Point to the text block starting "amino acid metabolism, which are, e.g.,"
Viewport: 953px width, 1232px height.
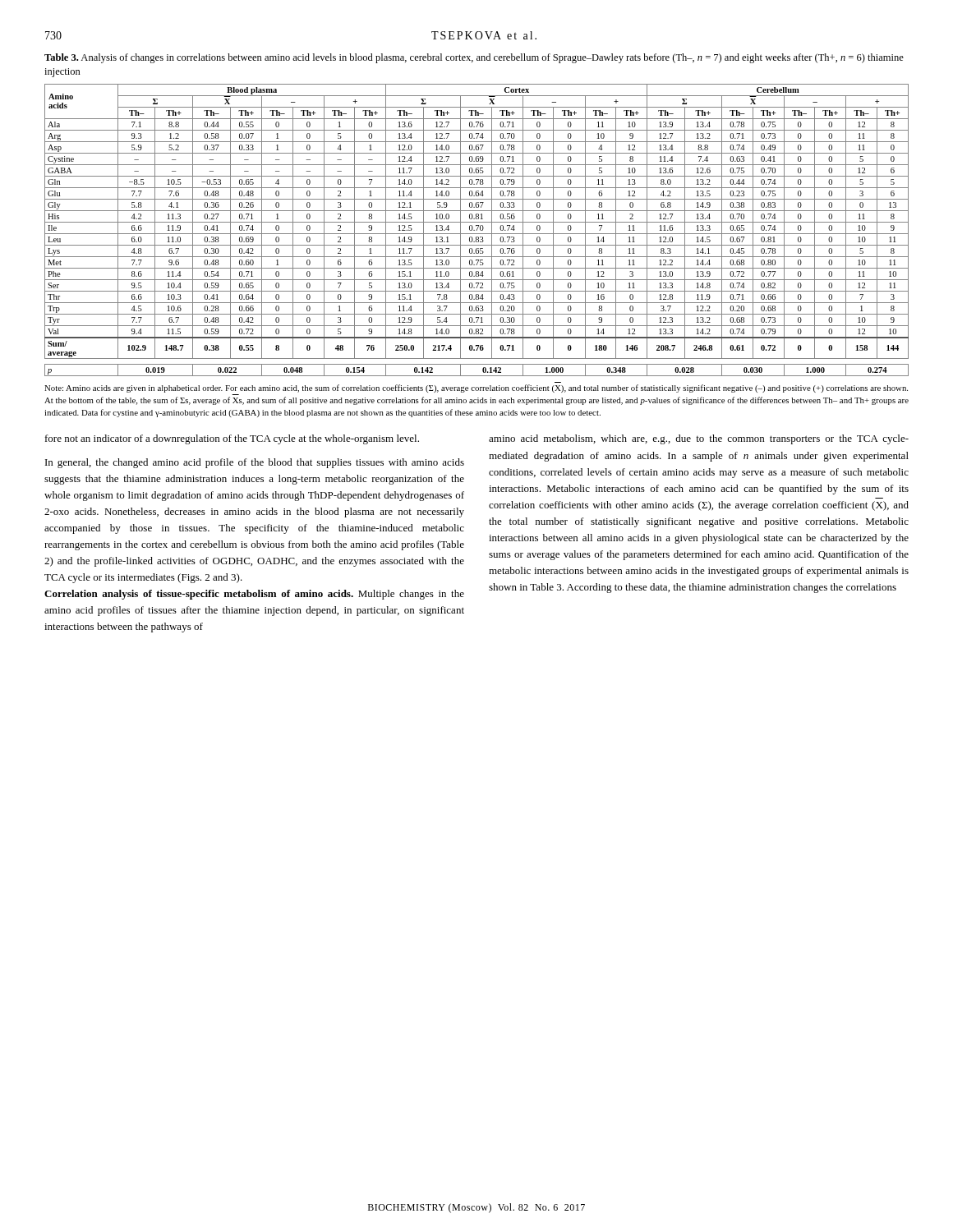click(699, 513)
